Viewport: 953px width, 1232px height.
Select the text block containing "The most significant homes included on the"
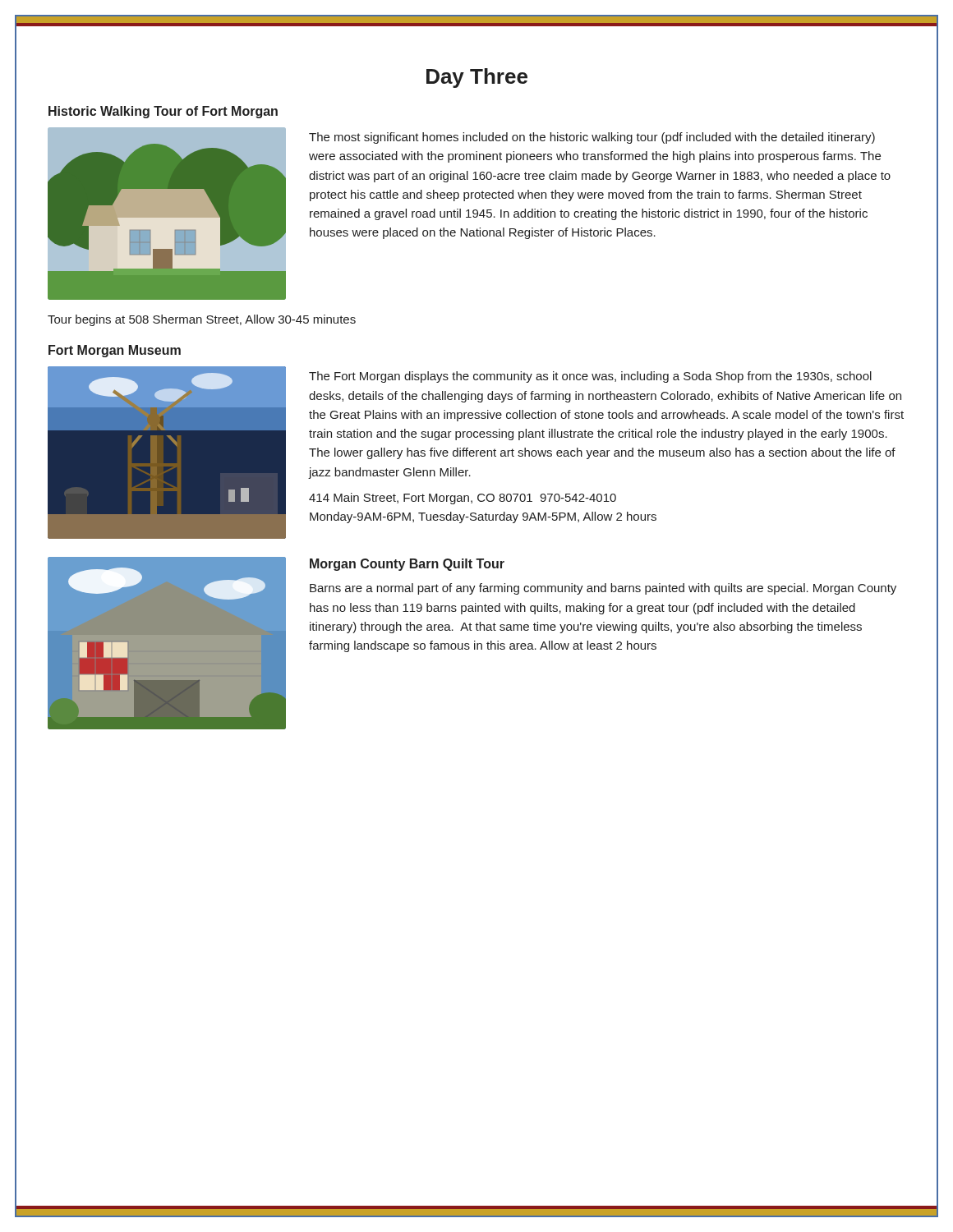[x=600, y=184]
